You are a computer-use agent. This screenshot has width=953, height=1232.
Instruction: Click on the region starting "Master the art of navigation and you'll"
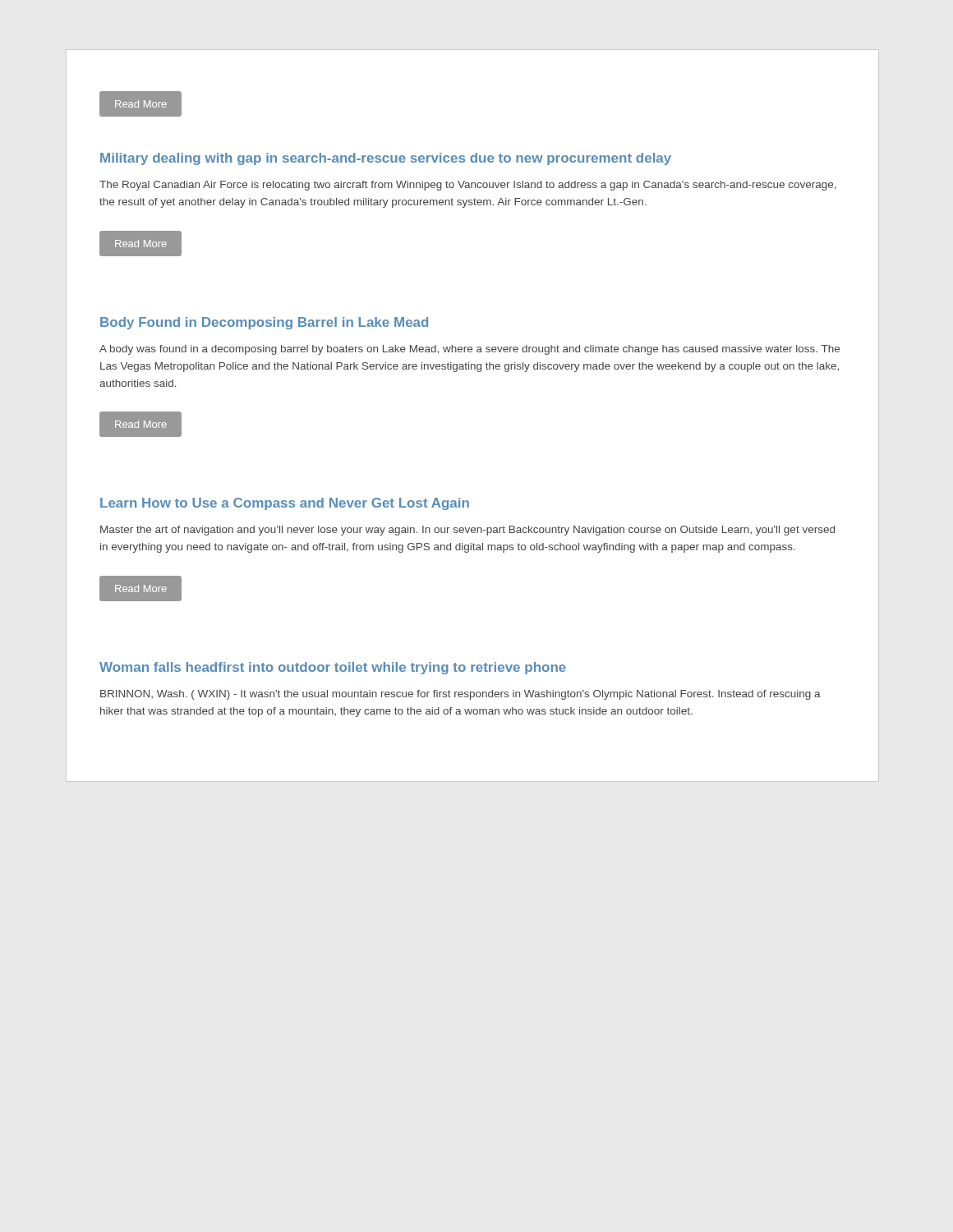[x=467, y=538]
